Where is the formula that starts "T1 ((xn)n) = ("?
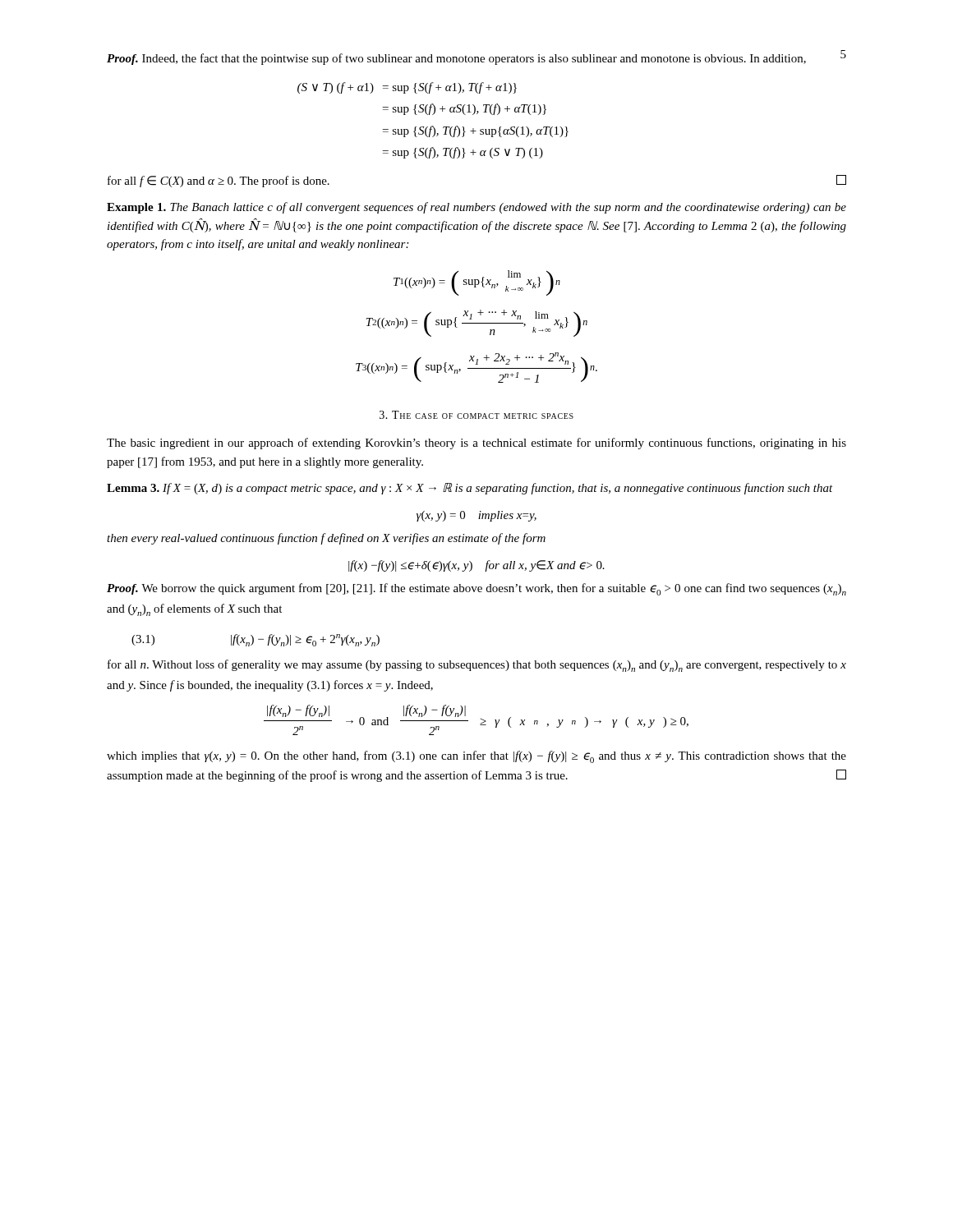Screen dimensions: 1232x953 (x=476, y=327)
